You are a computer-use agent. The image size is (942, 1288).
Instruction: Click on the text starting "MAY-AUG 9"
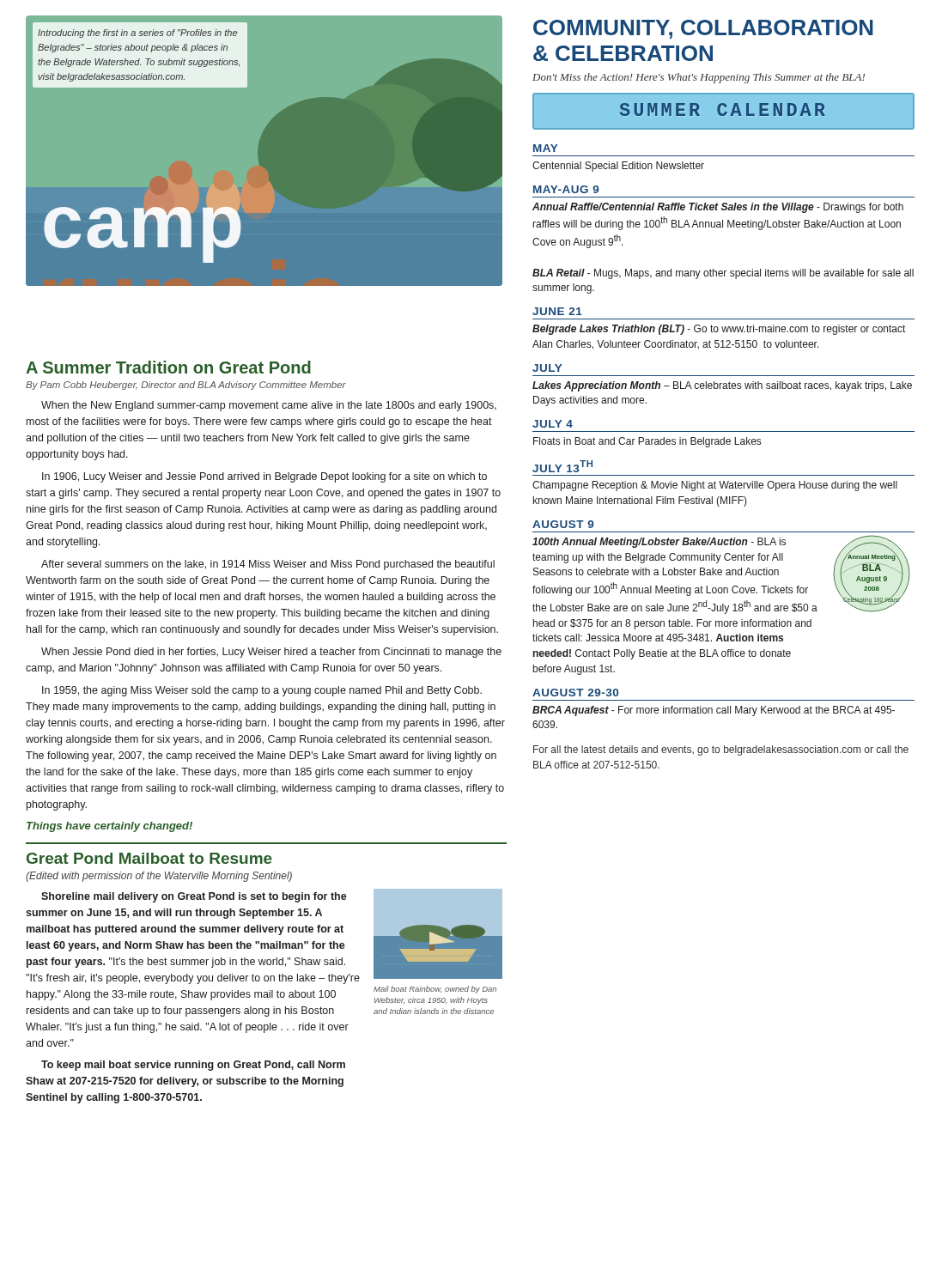click(x=566, y=189)
